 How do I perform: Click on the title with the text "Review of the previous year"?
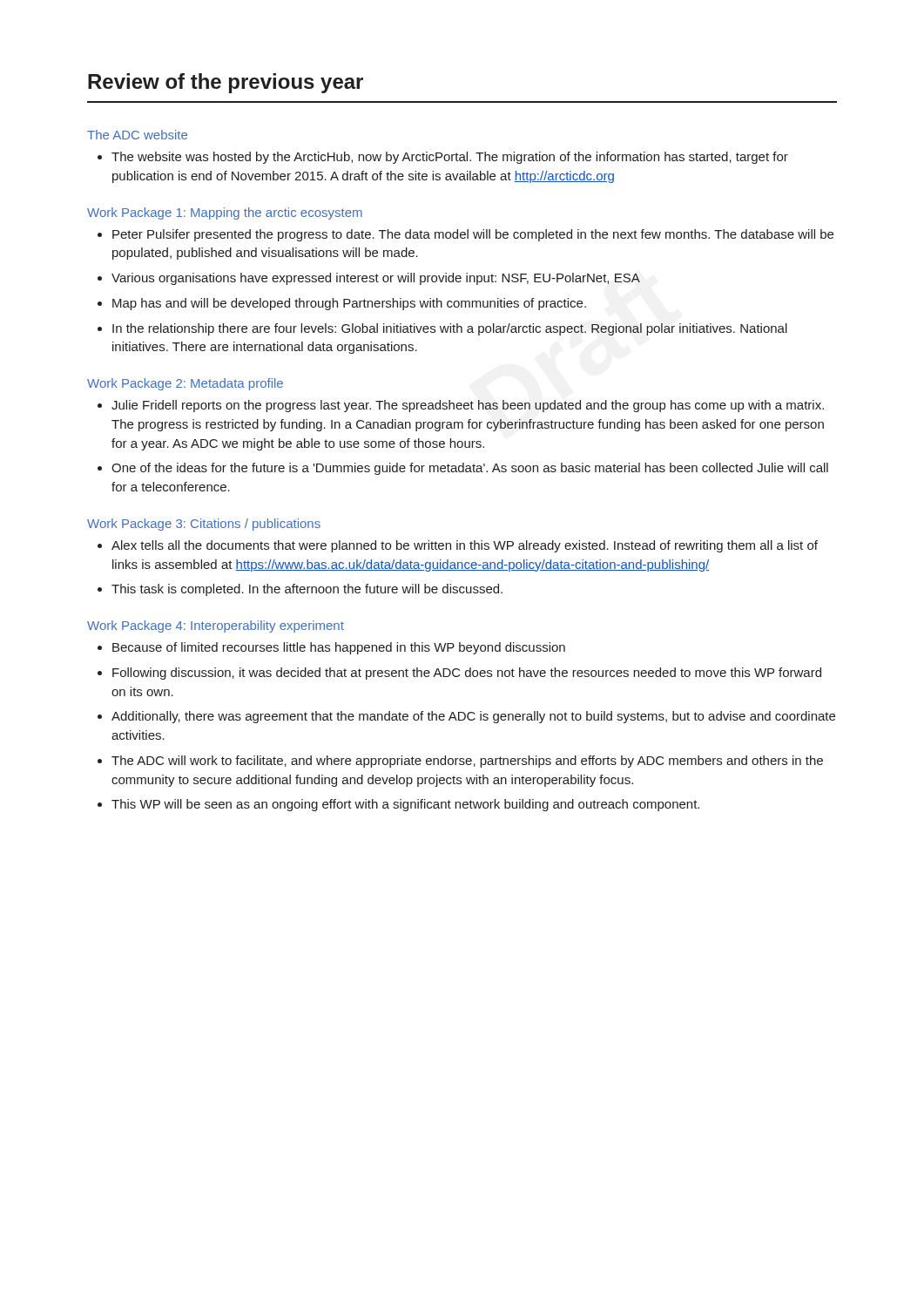pos(226,83)
